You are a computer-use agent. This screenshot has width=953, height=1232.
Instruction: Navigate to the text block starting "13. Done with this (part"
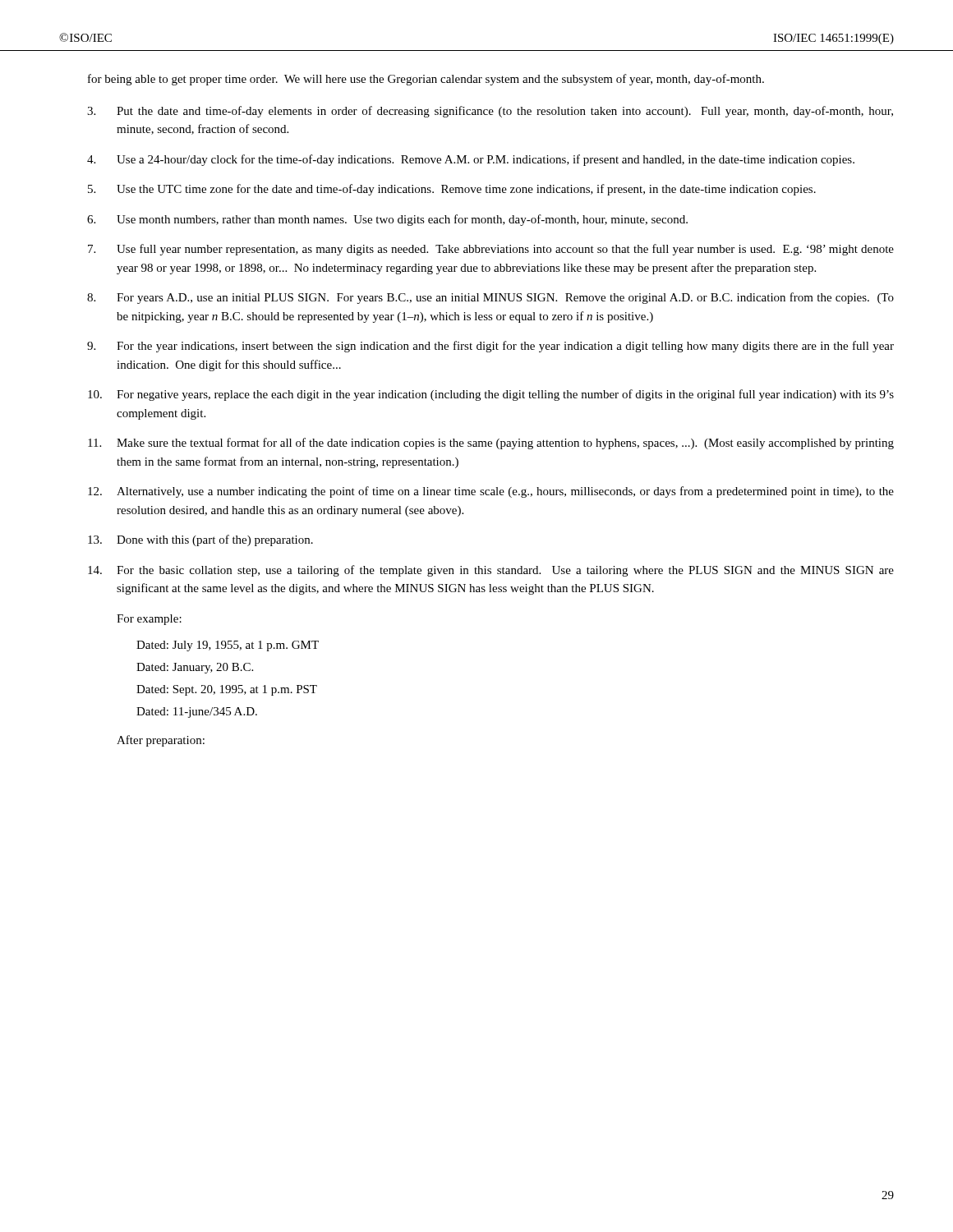tap(200, 540)
